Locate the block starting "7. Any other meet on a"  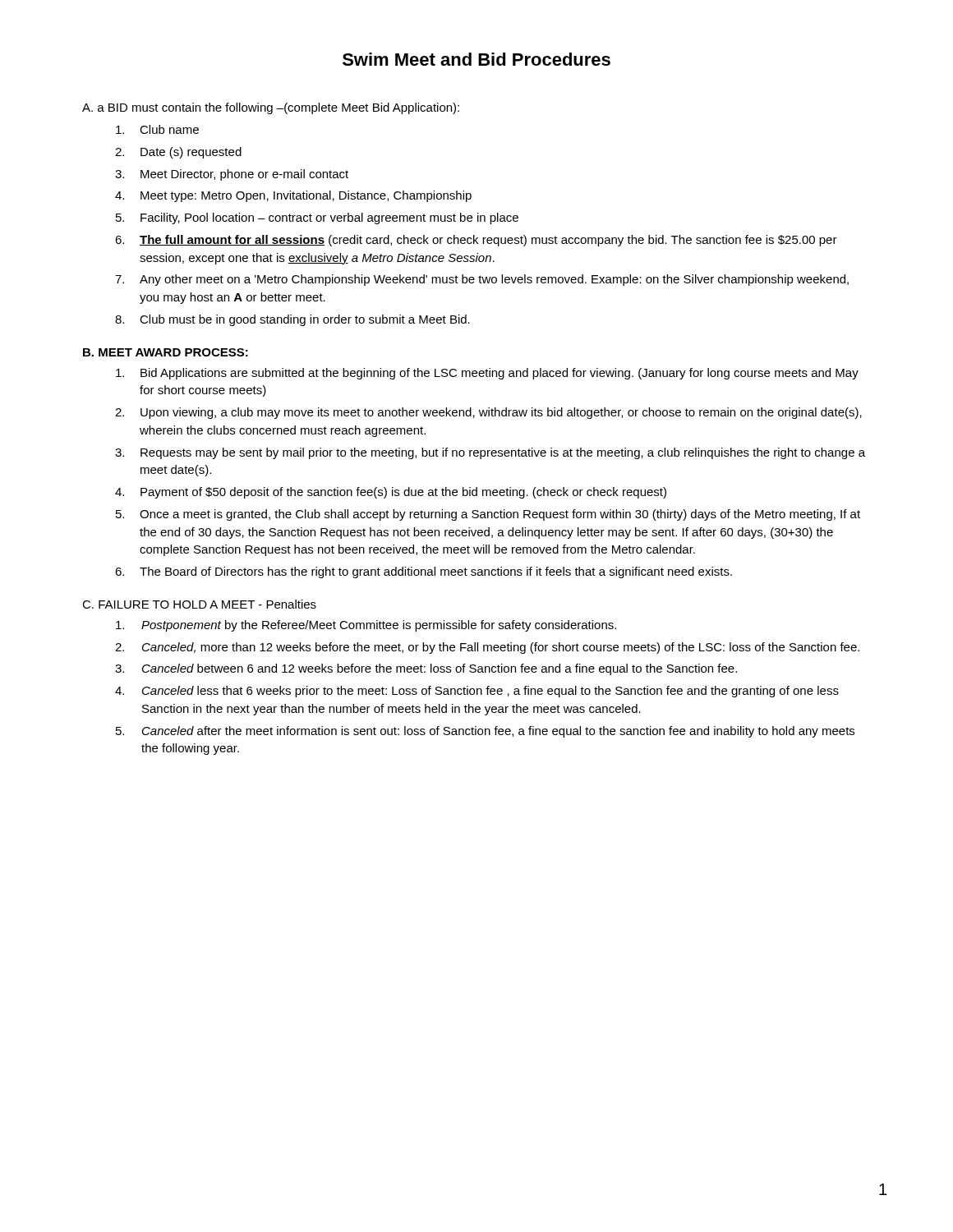[x=493, y=288]
